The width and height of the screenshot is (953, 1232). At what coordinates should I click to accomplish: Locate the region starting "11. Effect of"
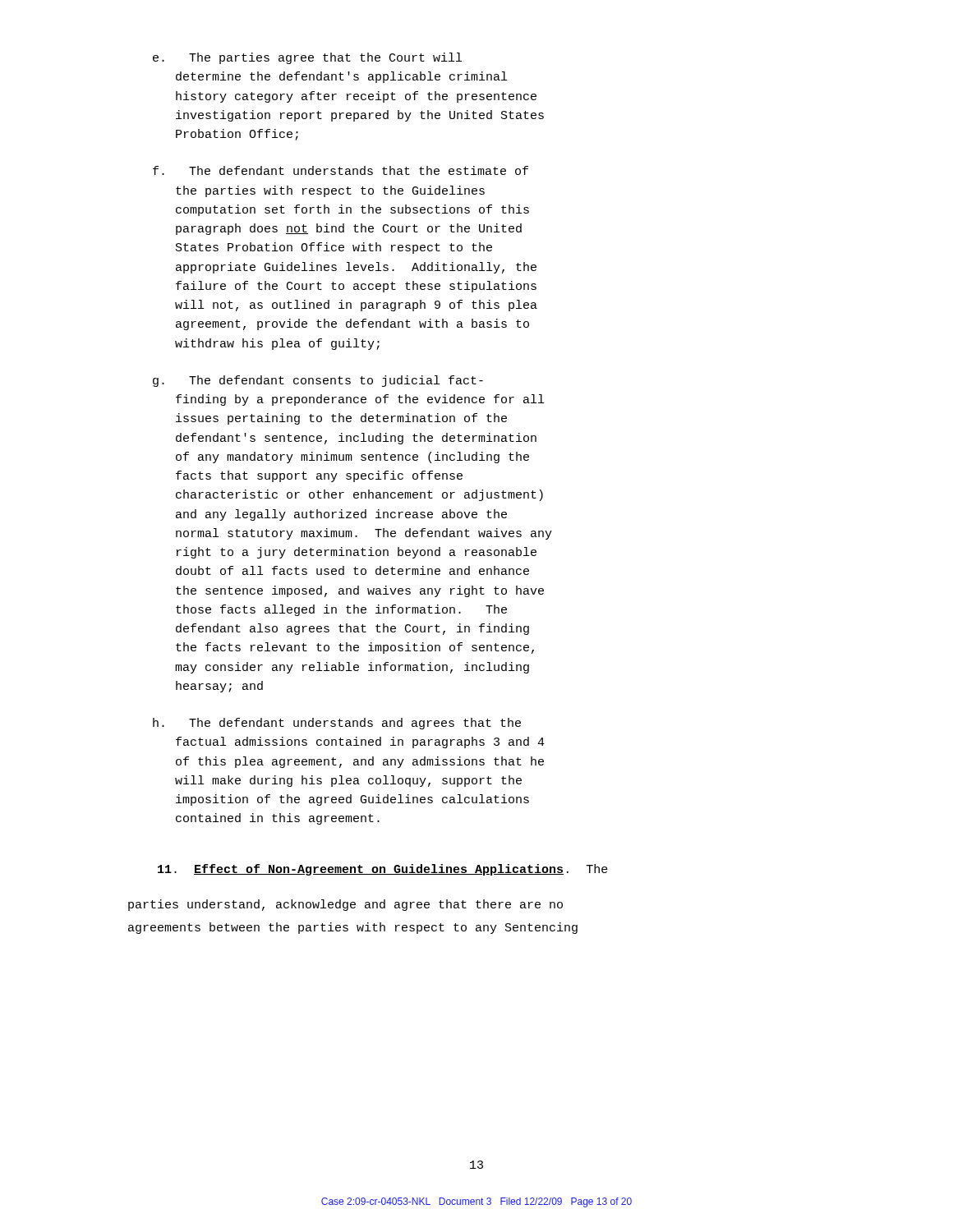pyautogui.click(x=368, y=870)
